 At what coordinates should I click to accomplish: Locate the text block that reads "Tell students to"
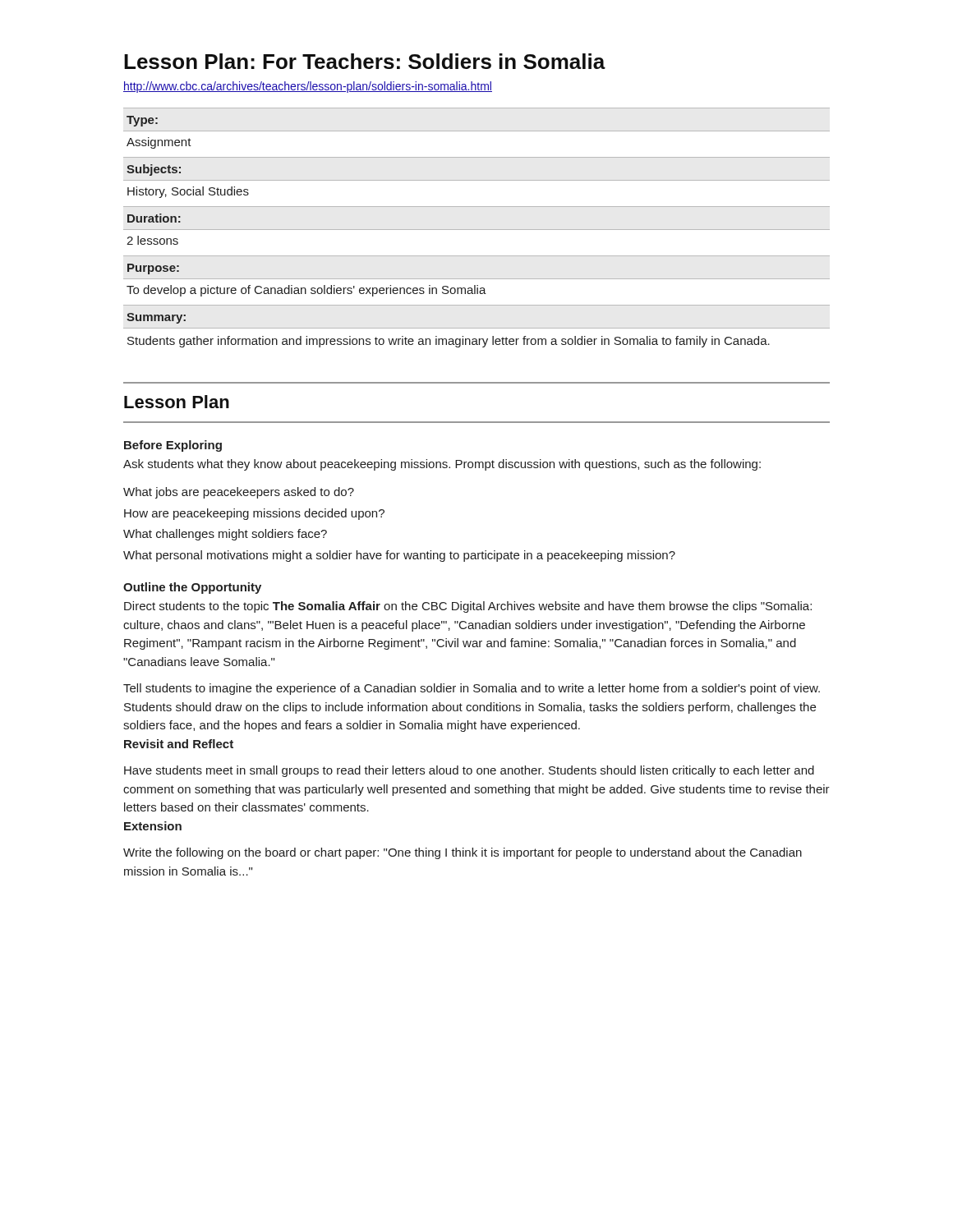(472, 716)
